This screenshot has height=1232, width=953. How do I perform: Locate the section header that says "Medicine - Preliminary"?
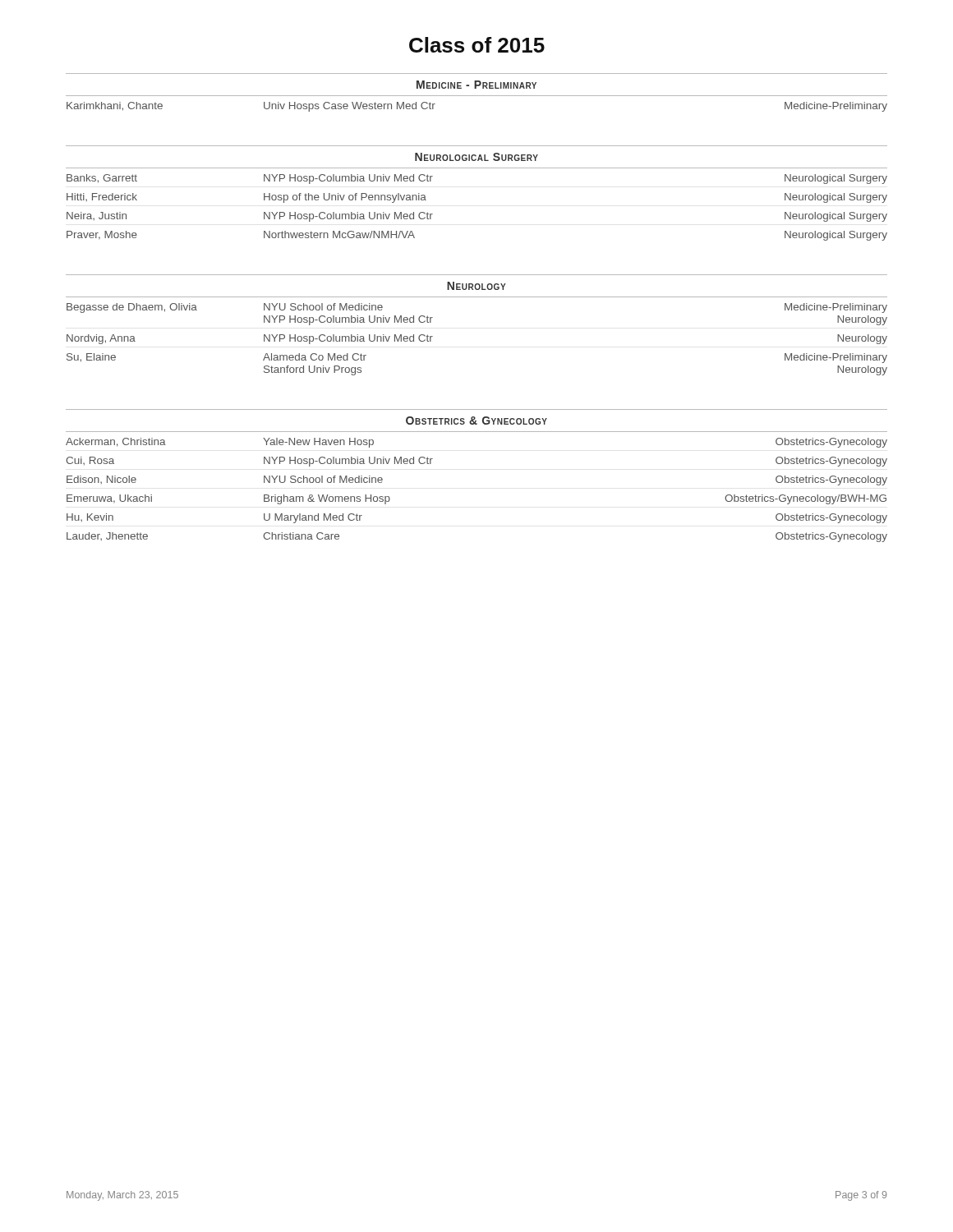coord(476,85)
